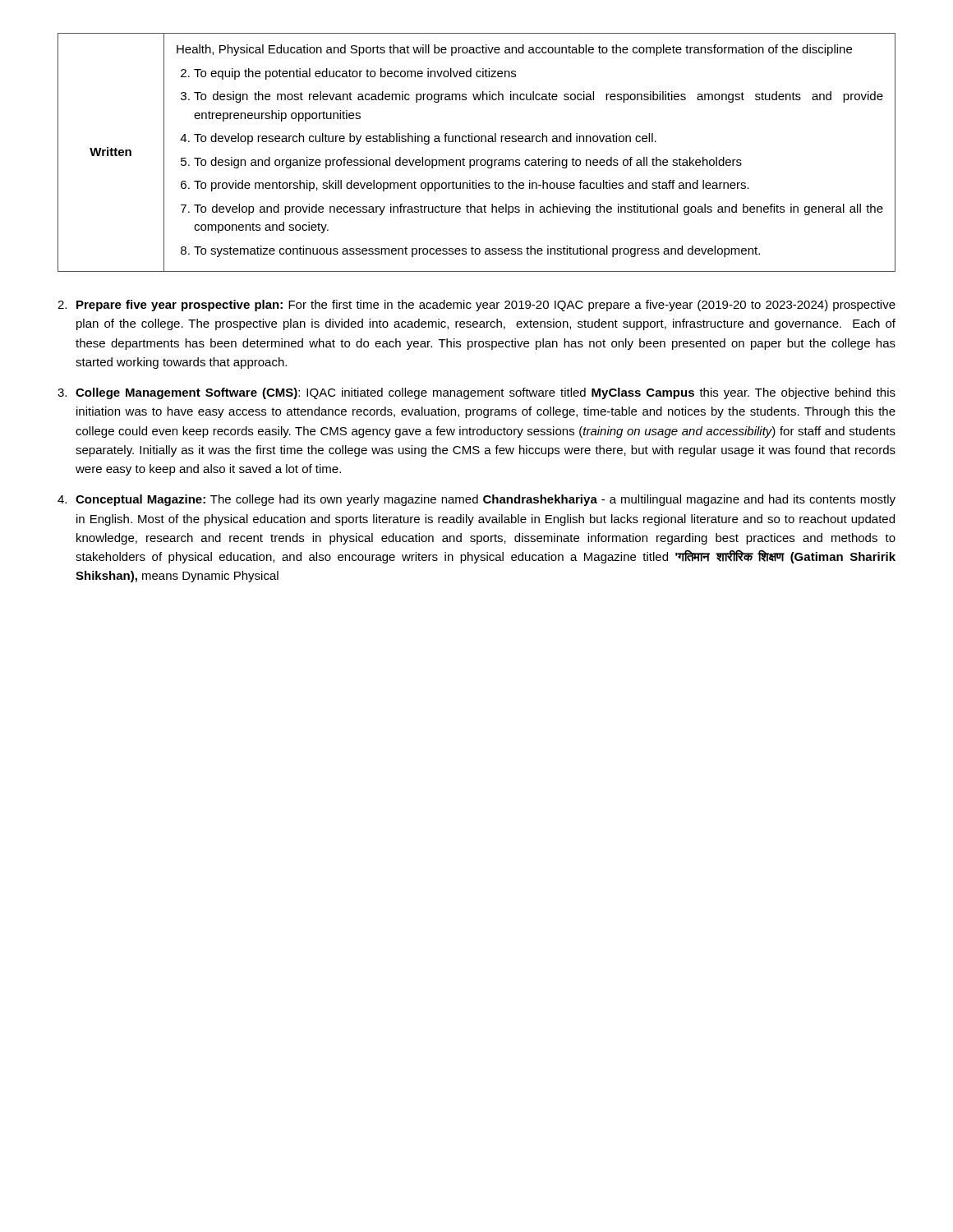Viewport: 953px width, 1232px height.
Task: Find the table
Action: (x=476, y=152)
